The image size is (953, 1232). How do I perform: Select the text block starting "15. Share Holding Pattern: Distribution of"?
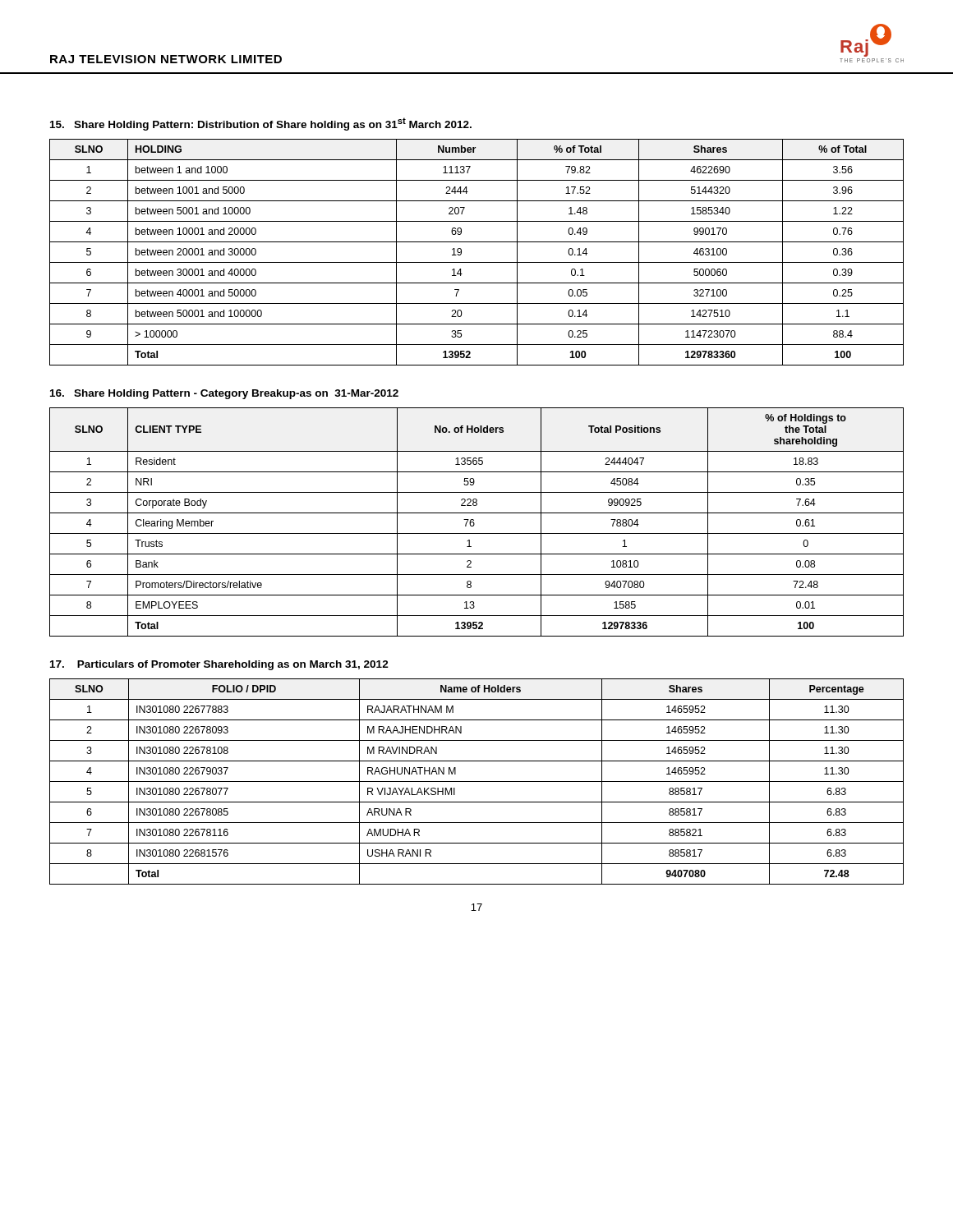261,123
